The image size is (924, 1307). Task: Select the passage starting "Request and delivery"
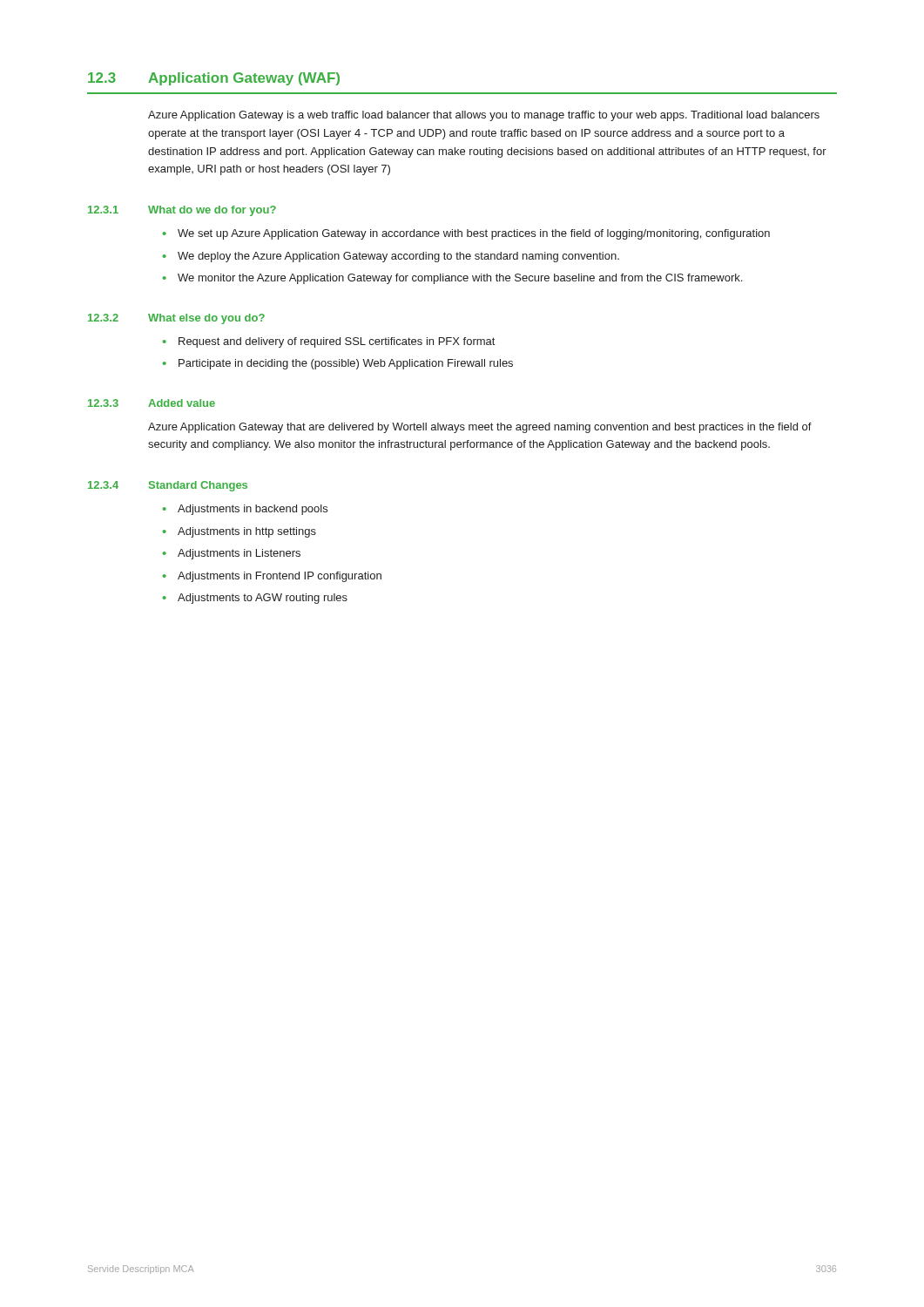[336, 341]
